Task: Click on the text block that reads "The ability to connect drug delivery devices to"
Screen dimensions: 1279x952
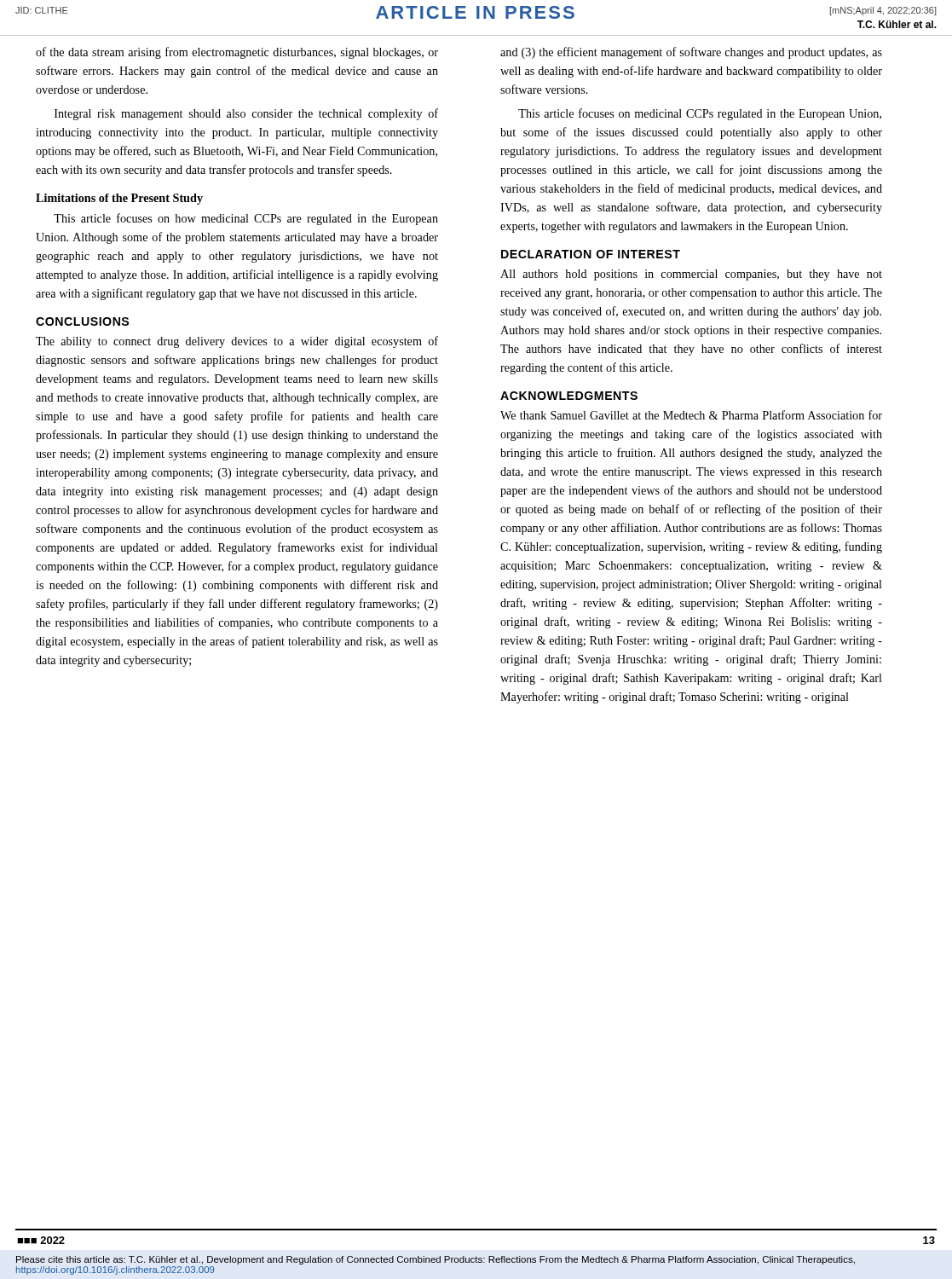Action: coord(237,500)
